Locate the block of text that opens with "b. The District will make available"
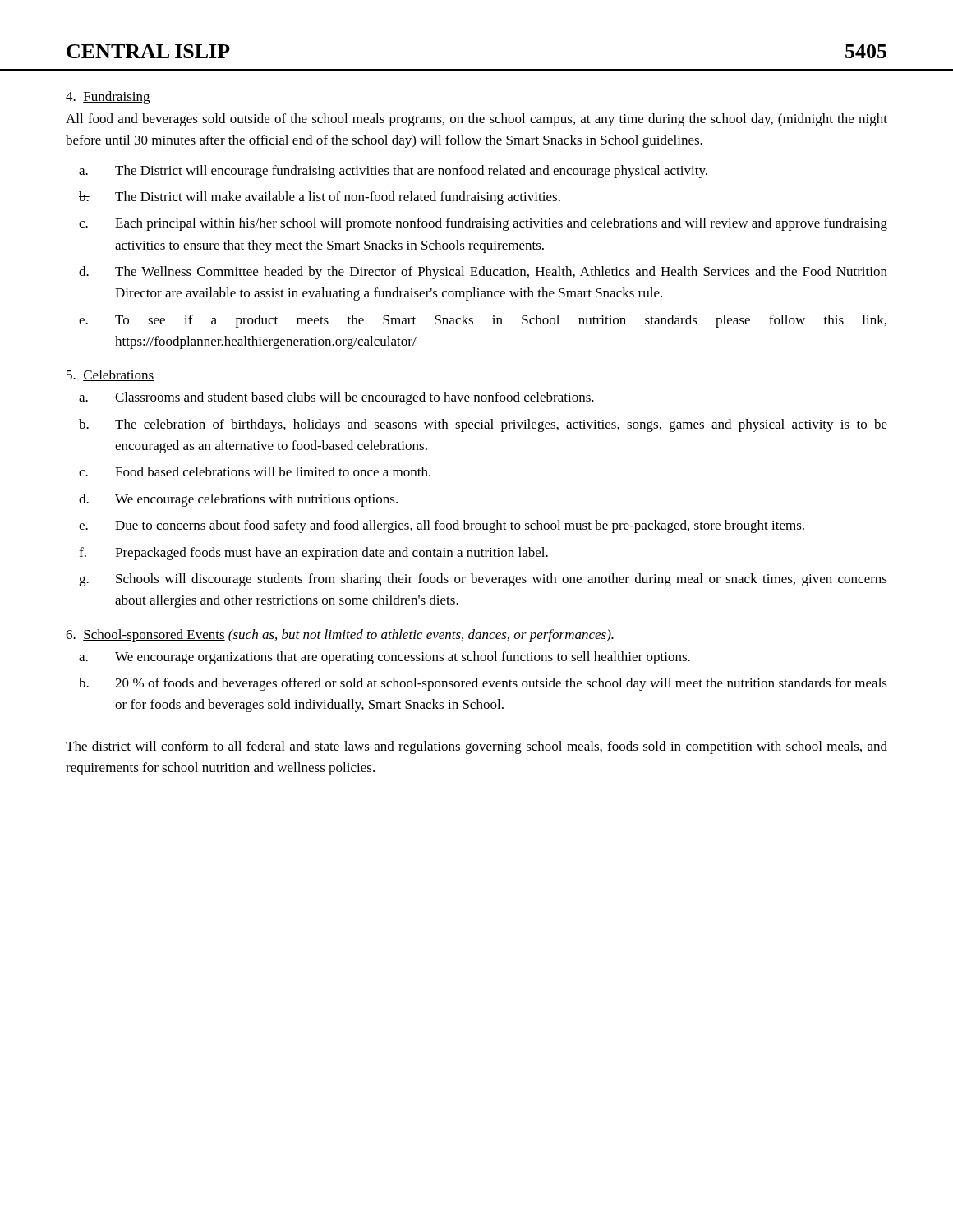This screenshot has height=1232, width=953. click(476, 197)
